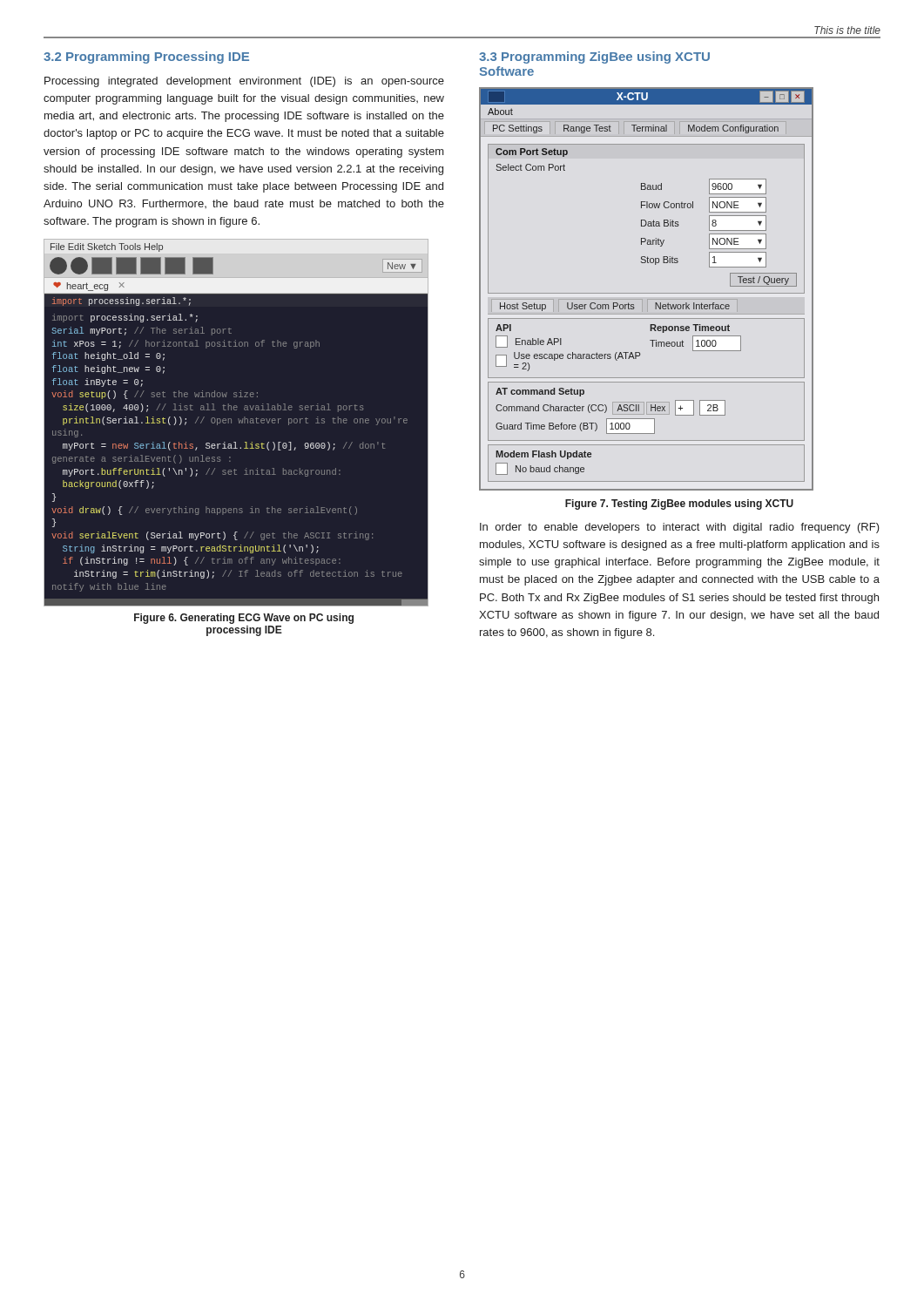Navigate to the text starting "3.2 Programming Processing IDE"
This screenshot has width=924, height=1307.
click(147, 56)
